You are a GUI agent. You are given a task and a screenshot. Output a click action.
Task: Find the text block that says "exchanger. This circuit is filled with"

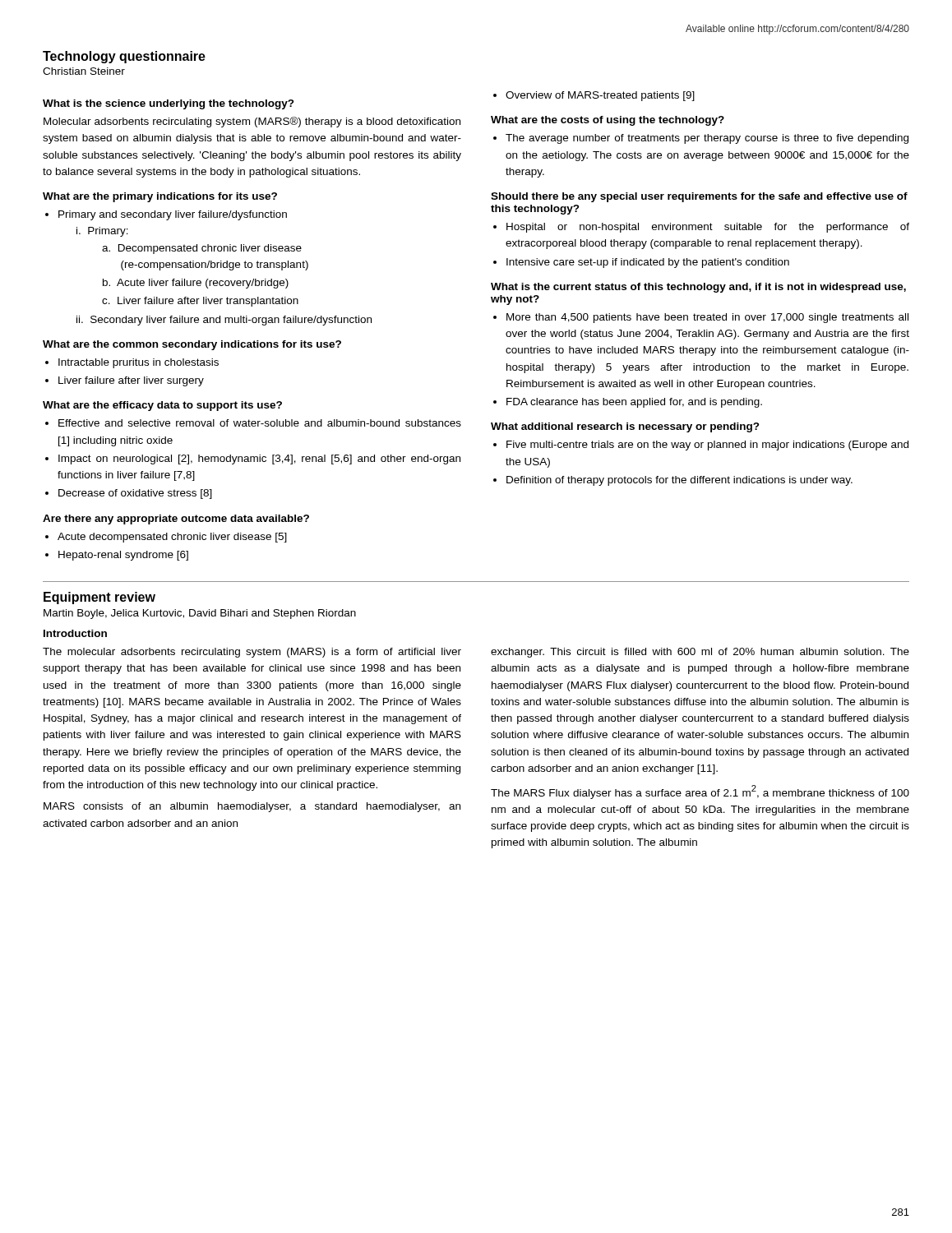coord(700,710)
